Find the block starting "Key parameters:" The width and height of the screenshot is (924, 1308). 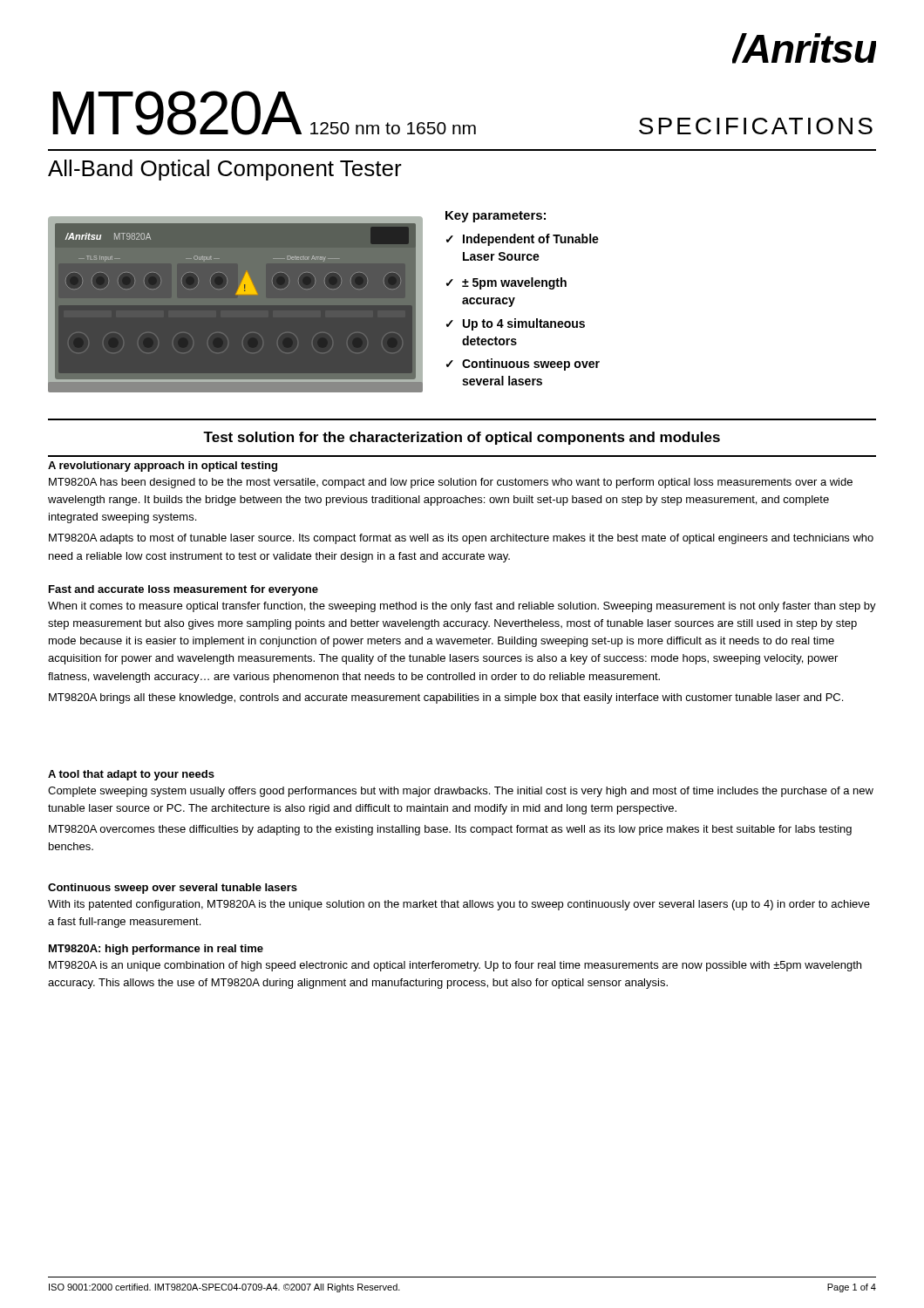(x=496, y=215)
